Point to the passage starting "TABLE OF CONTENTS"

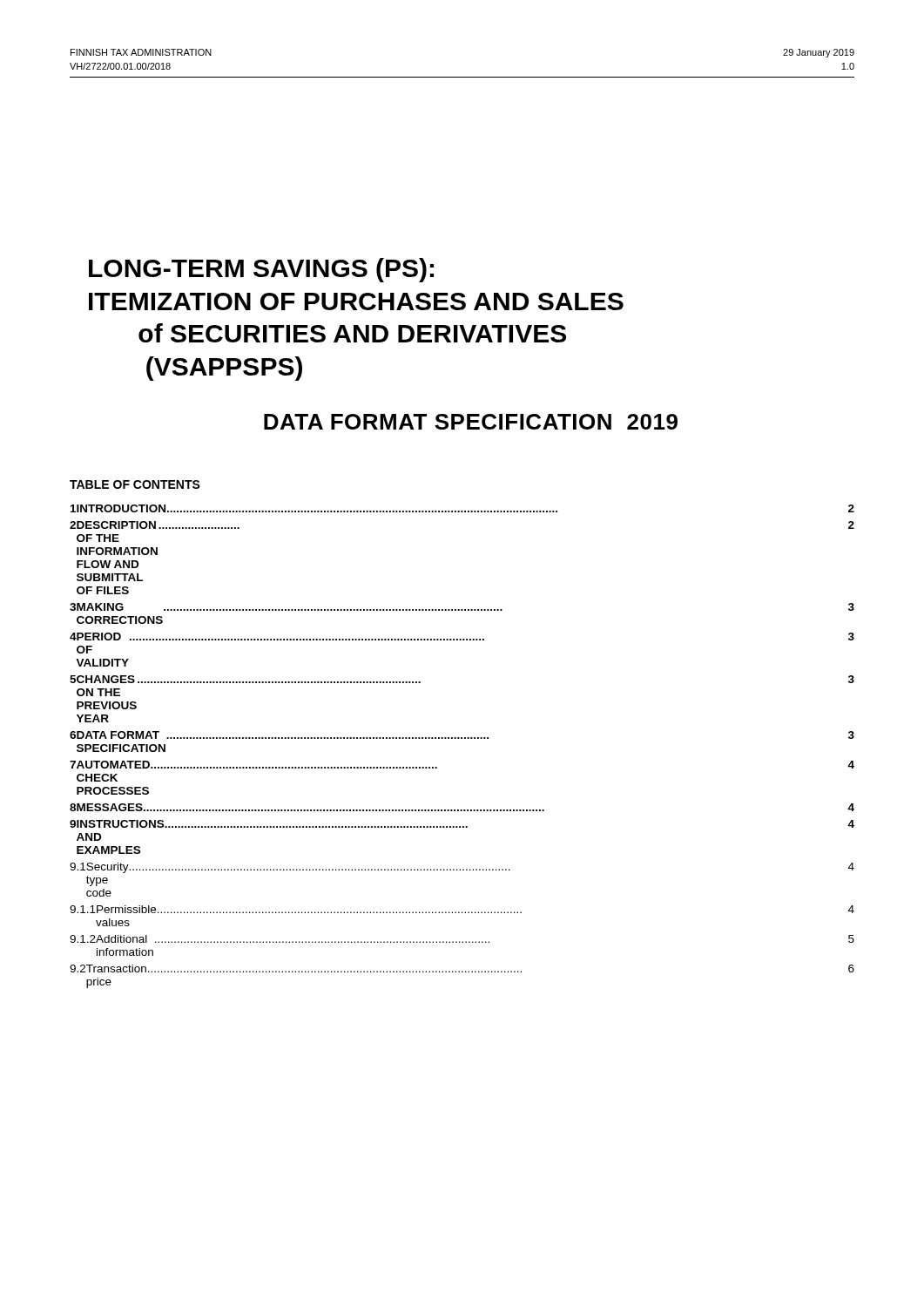[x=135, y=484]
